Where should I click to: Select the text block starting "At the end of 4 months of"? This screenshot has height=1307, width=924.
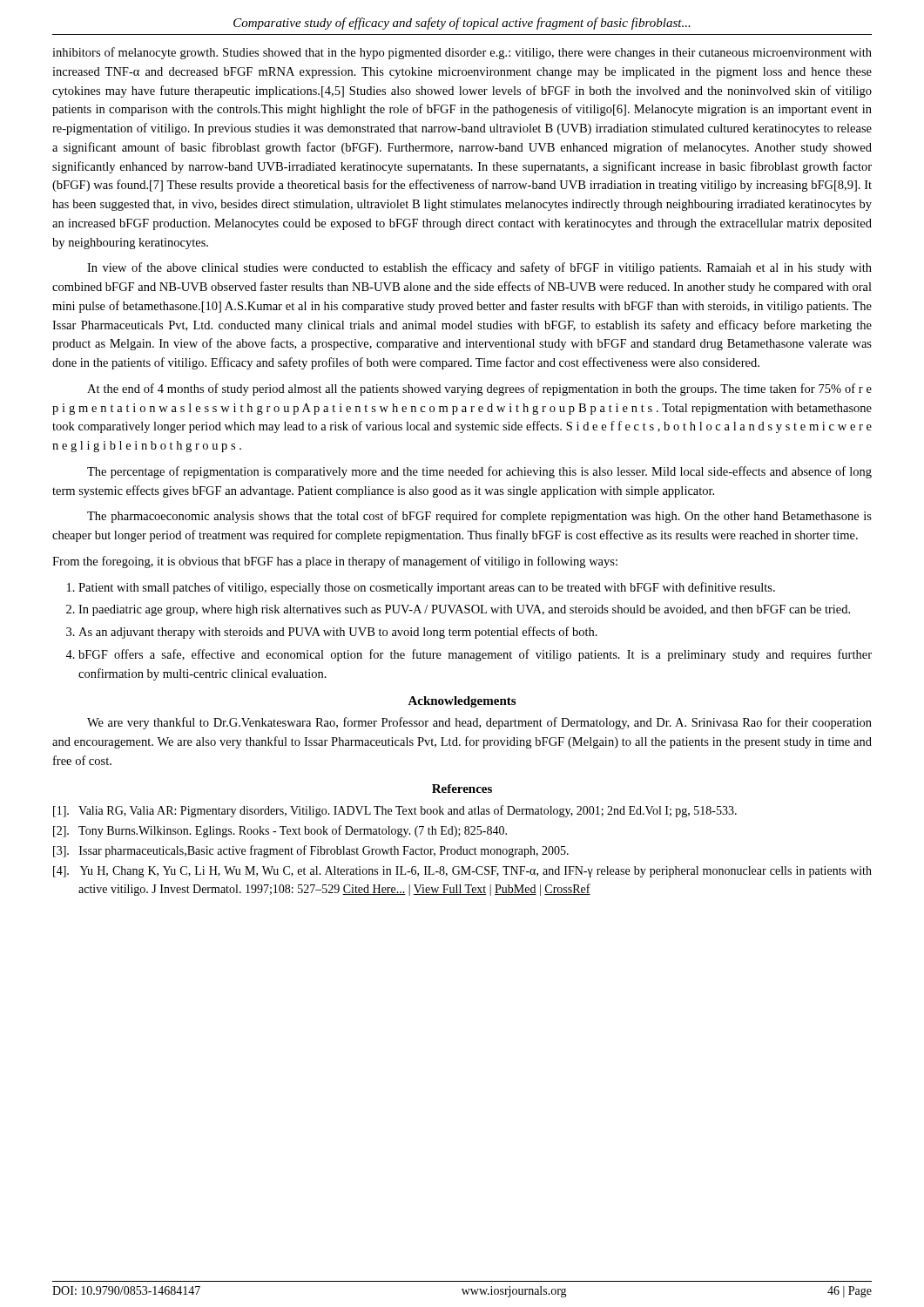462,418
